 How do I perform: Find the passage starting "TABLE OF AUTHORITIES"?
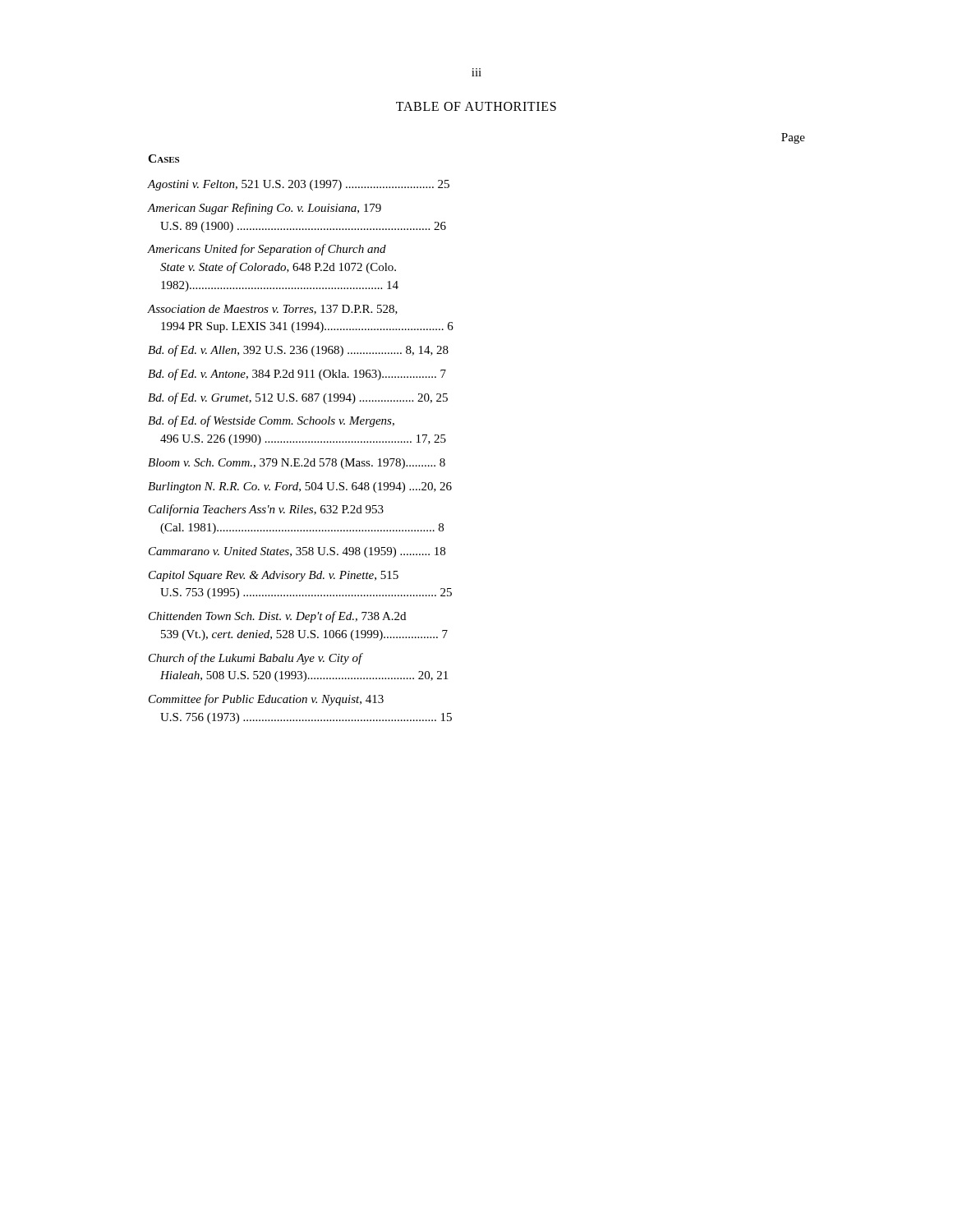pyautogui.click(x=476, y=106)
